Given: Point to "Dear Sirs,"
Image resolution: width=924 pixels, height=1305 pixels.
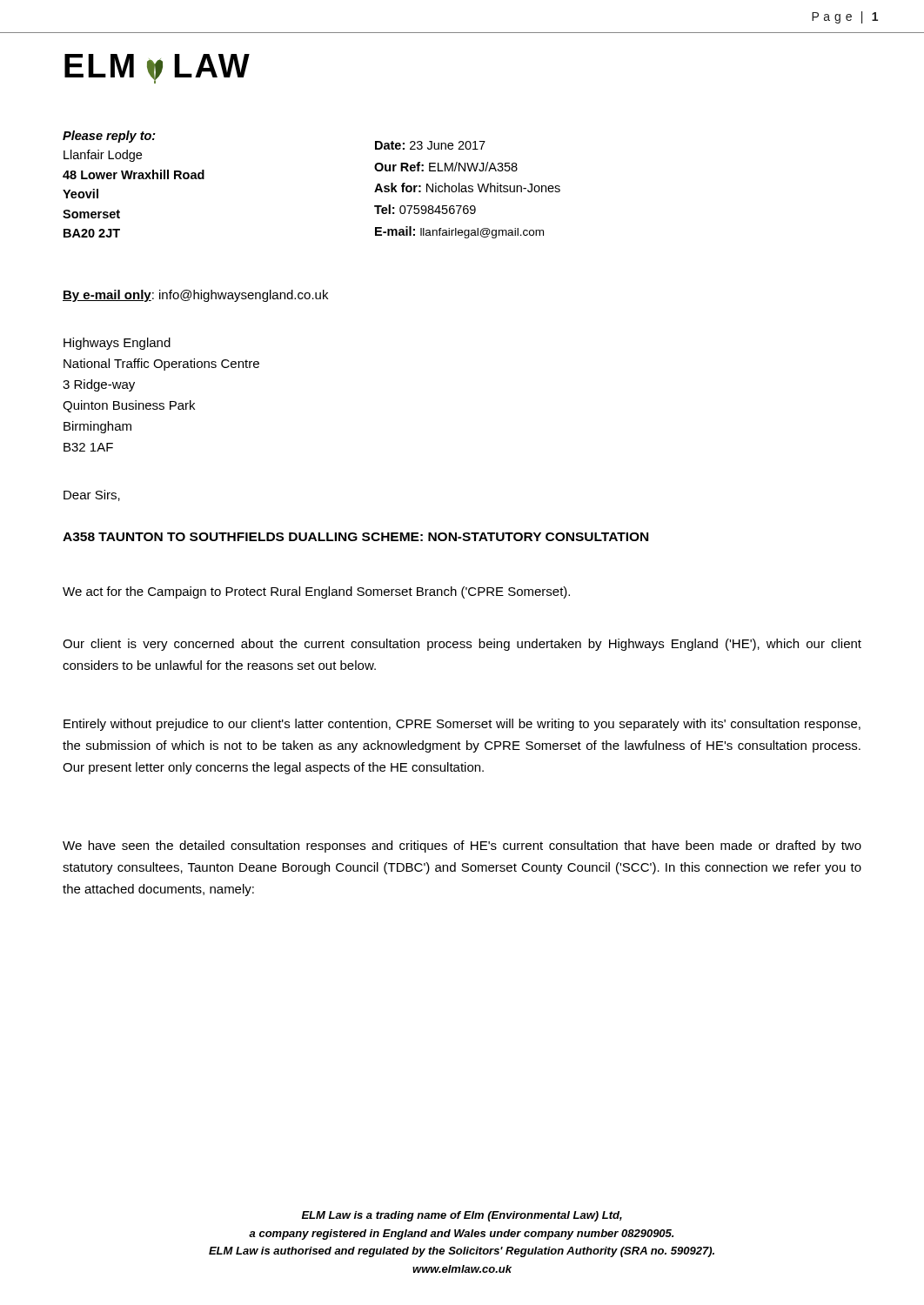Looking at the screenshot, I should click(92, 495).
